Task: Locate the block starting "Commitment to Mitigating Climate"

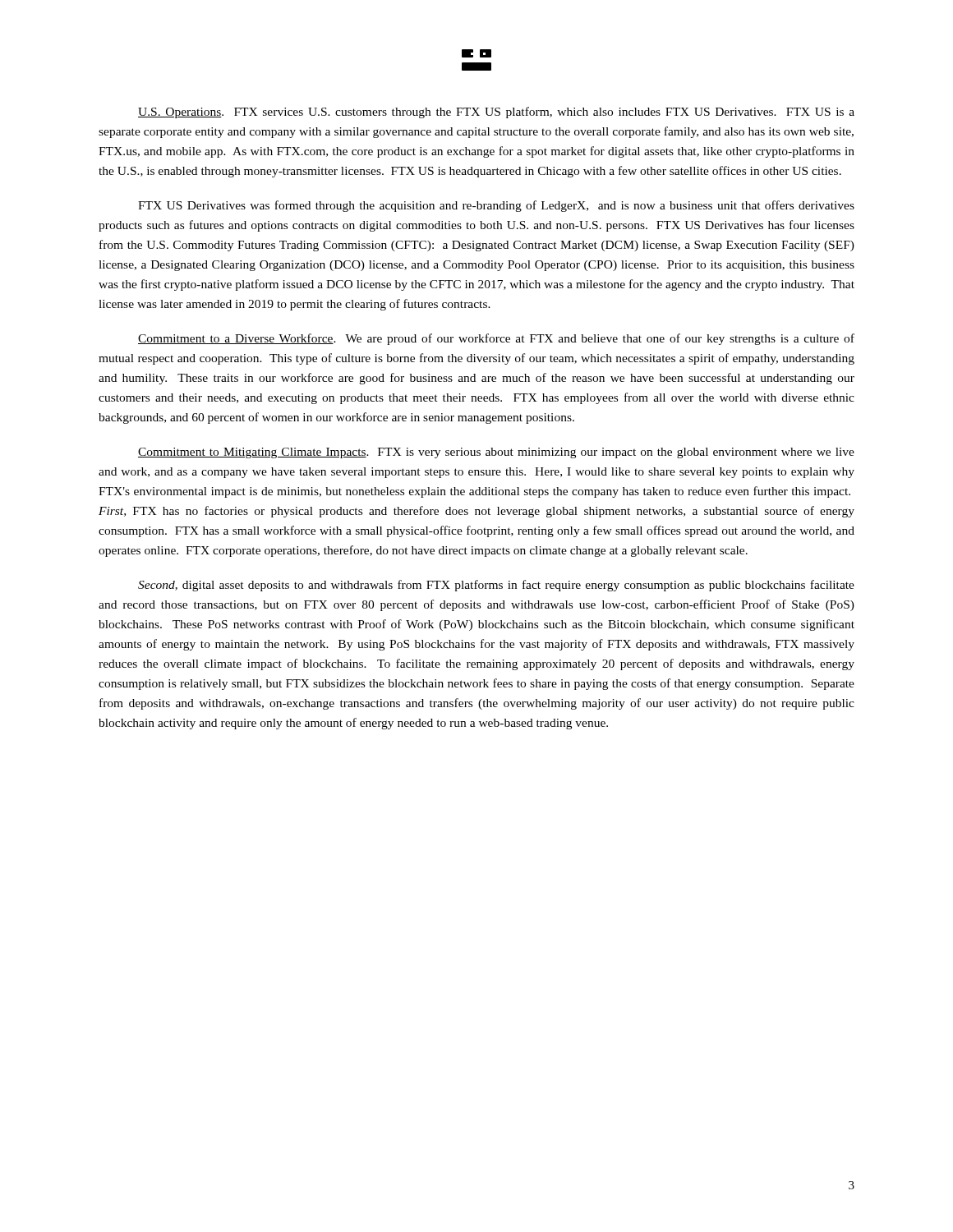Action: tap(476, 501)
